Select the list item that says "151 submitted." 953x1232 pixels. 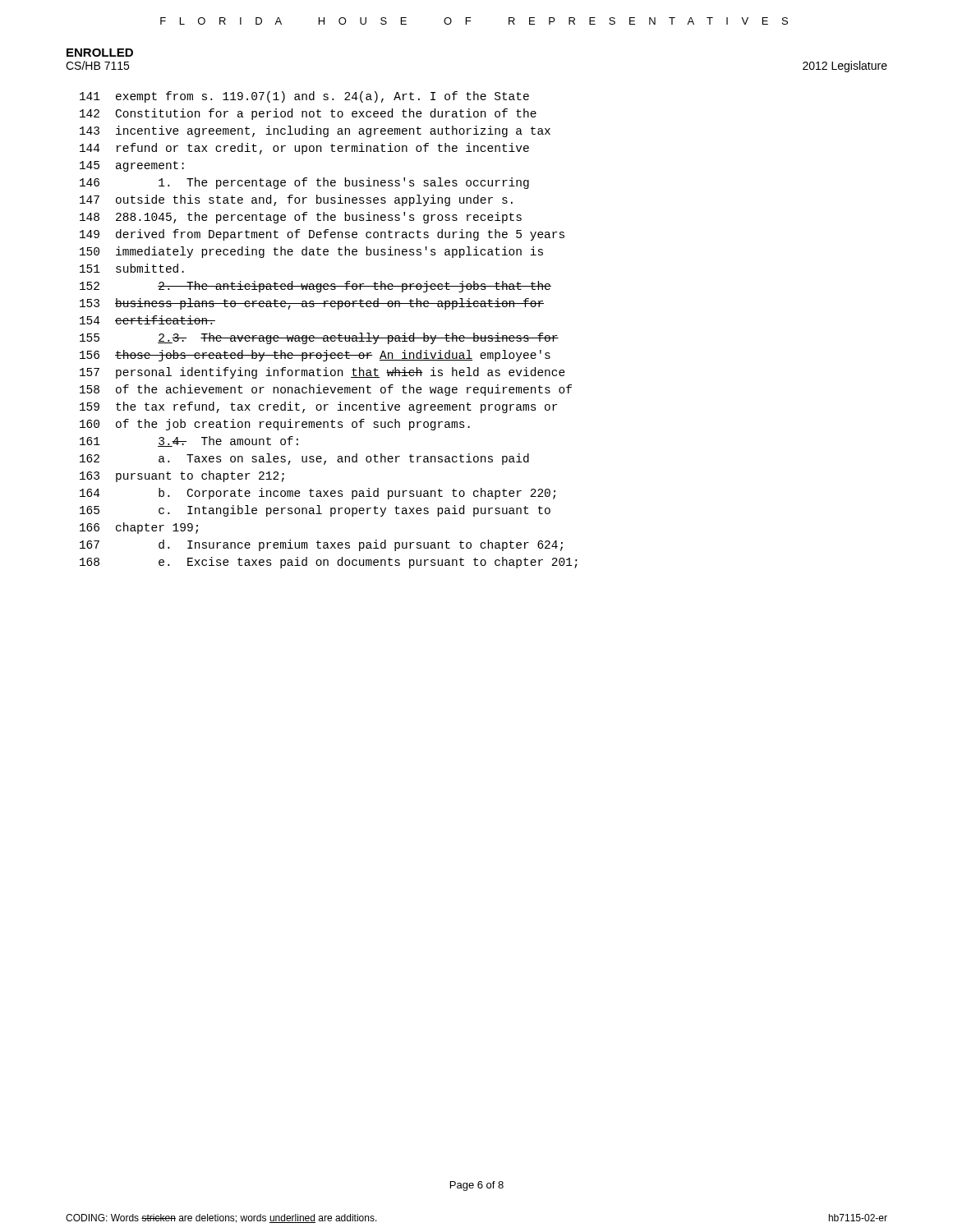pyautogui.click(x=132, y=268)
